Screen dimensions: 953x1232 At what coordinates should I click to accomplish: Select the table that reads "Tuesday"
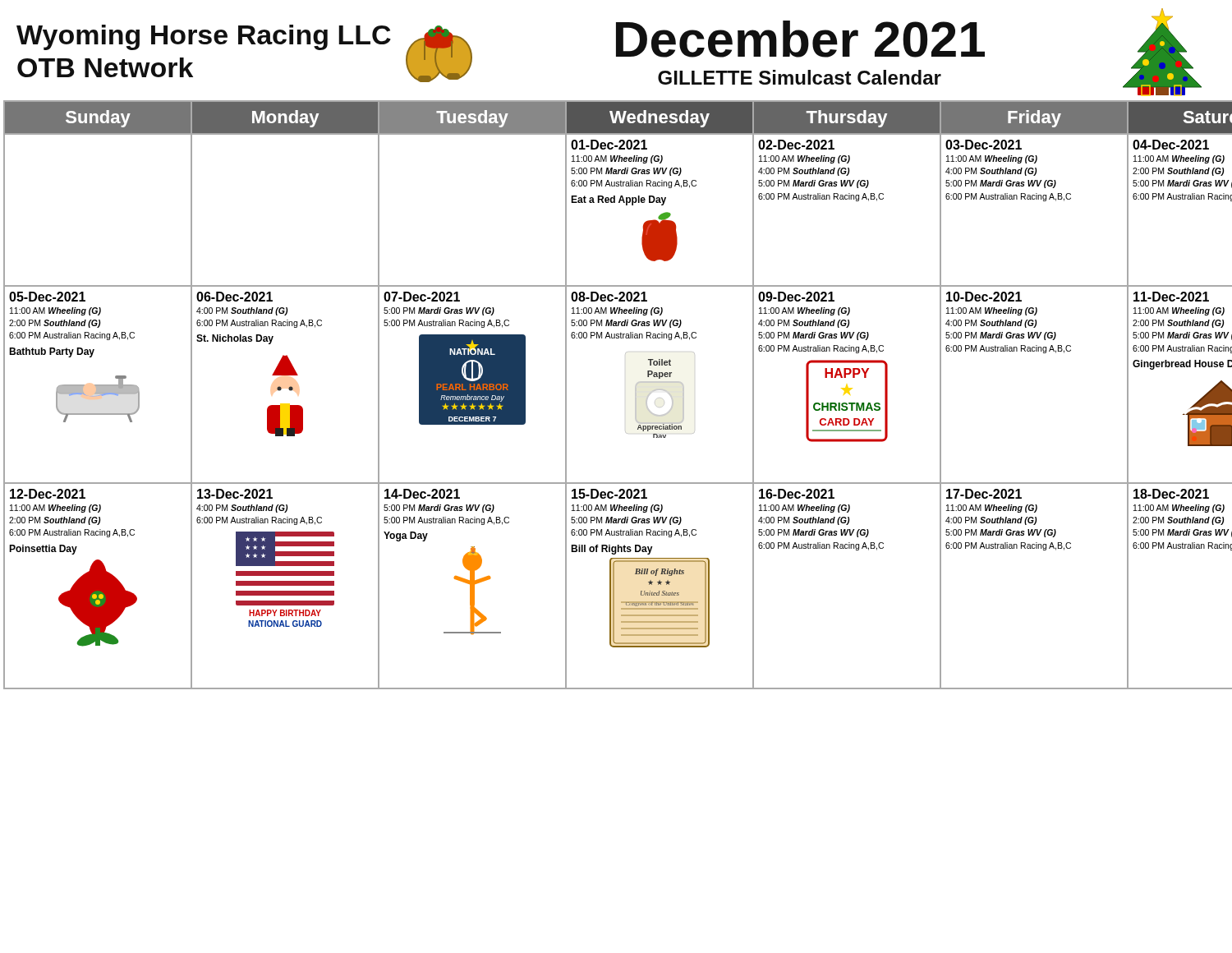coord(616,395)
